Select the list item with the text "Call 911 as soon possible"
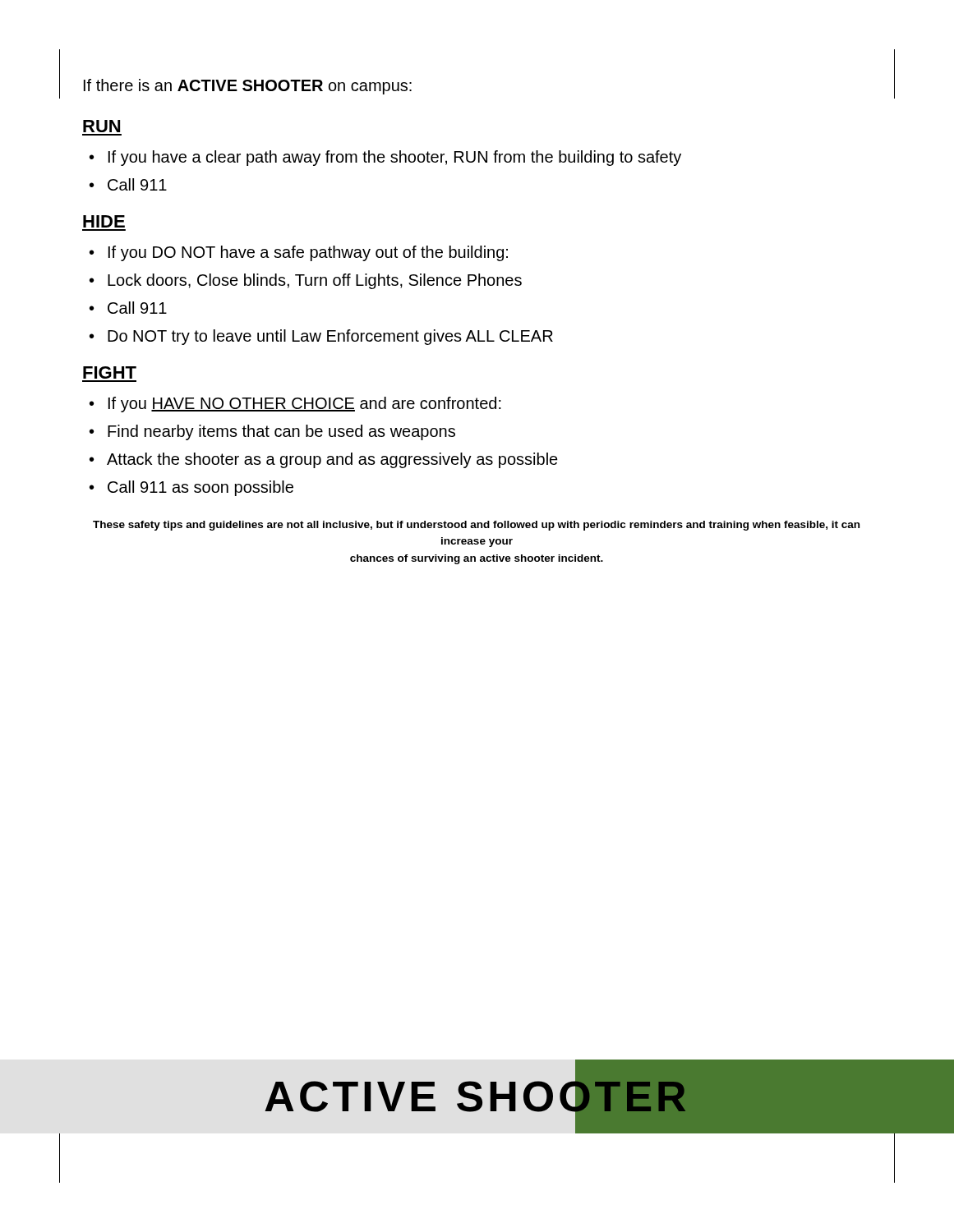Screen dimensions: 1232x954 pos(200,487)
